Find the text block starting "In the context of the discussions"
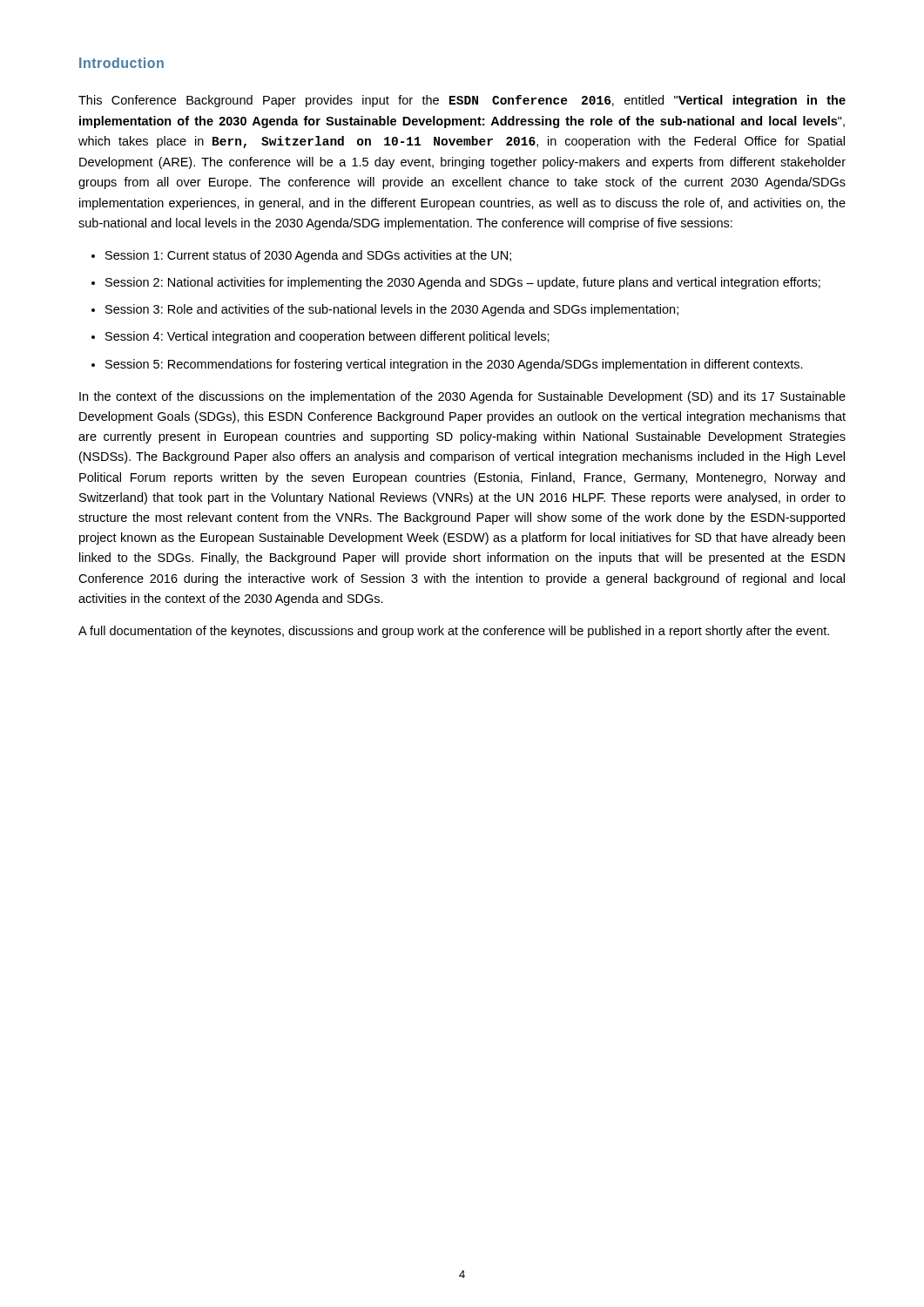924x1307 pixels. point(462,498)
